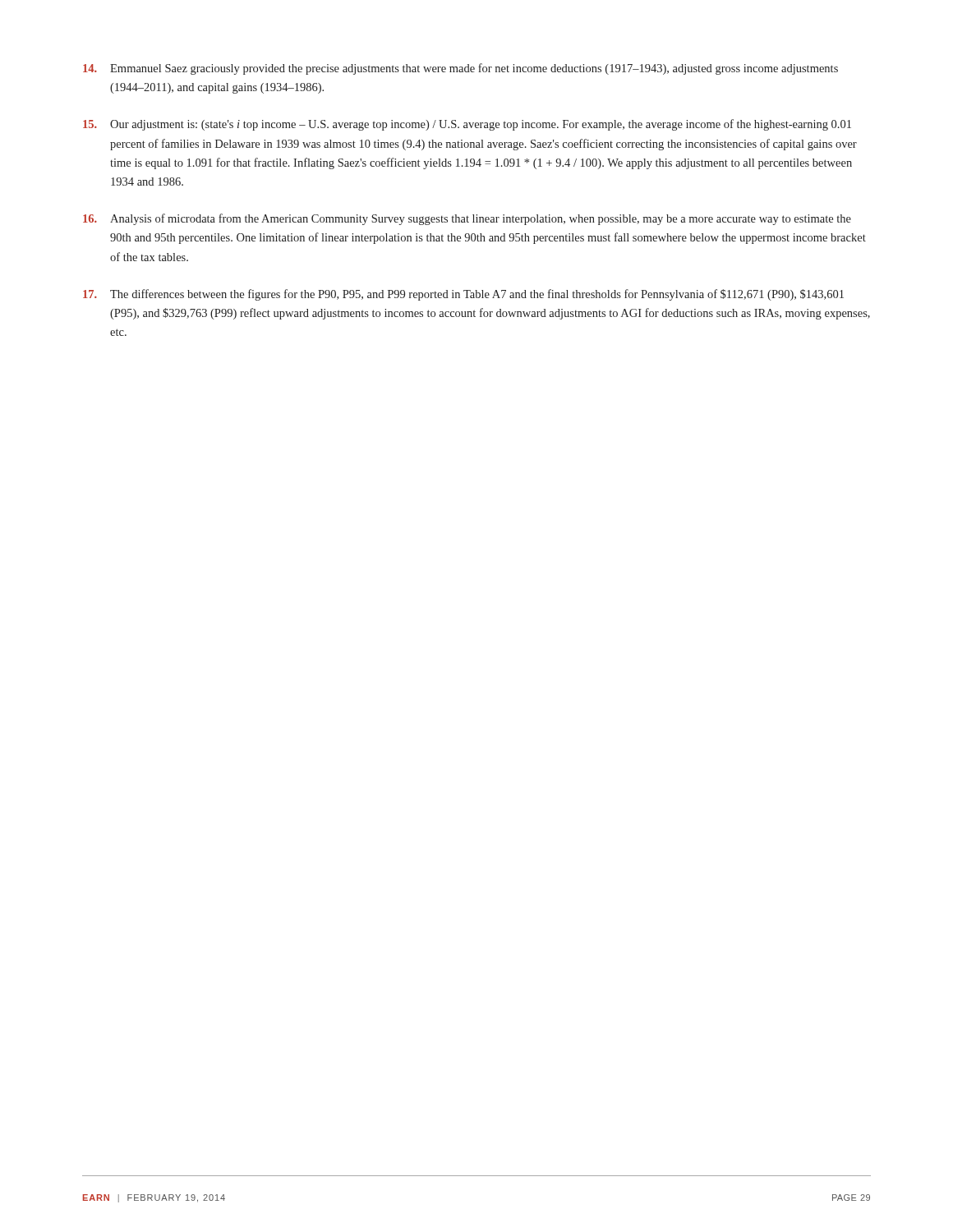Navigate to the block starting "16. Analysis of microdata from the"

click(476, 238)
